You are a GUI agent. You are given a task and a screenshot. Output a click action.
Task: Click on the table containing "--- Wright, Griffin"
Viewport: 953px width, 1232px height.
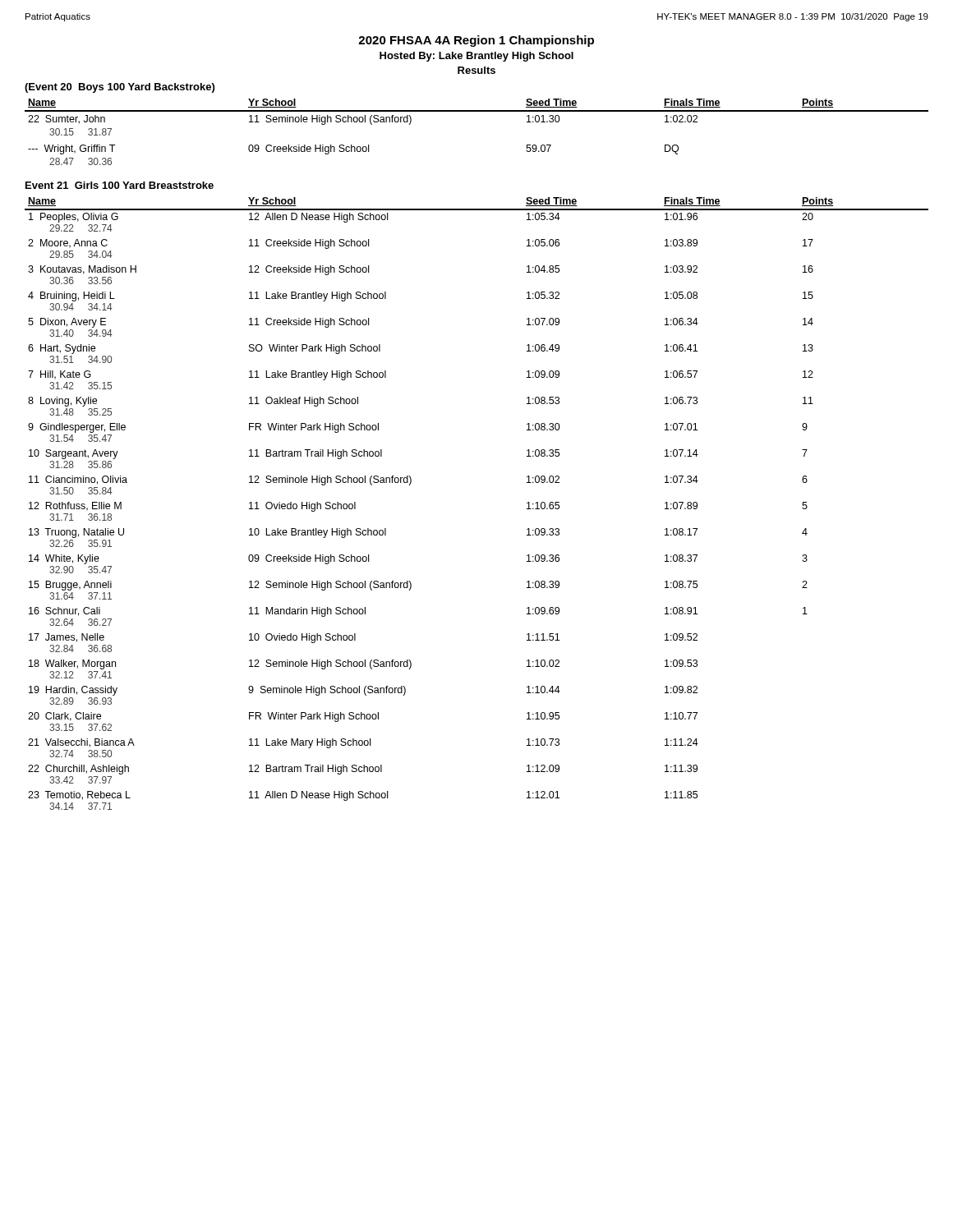(x=476, y=134)
